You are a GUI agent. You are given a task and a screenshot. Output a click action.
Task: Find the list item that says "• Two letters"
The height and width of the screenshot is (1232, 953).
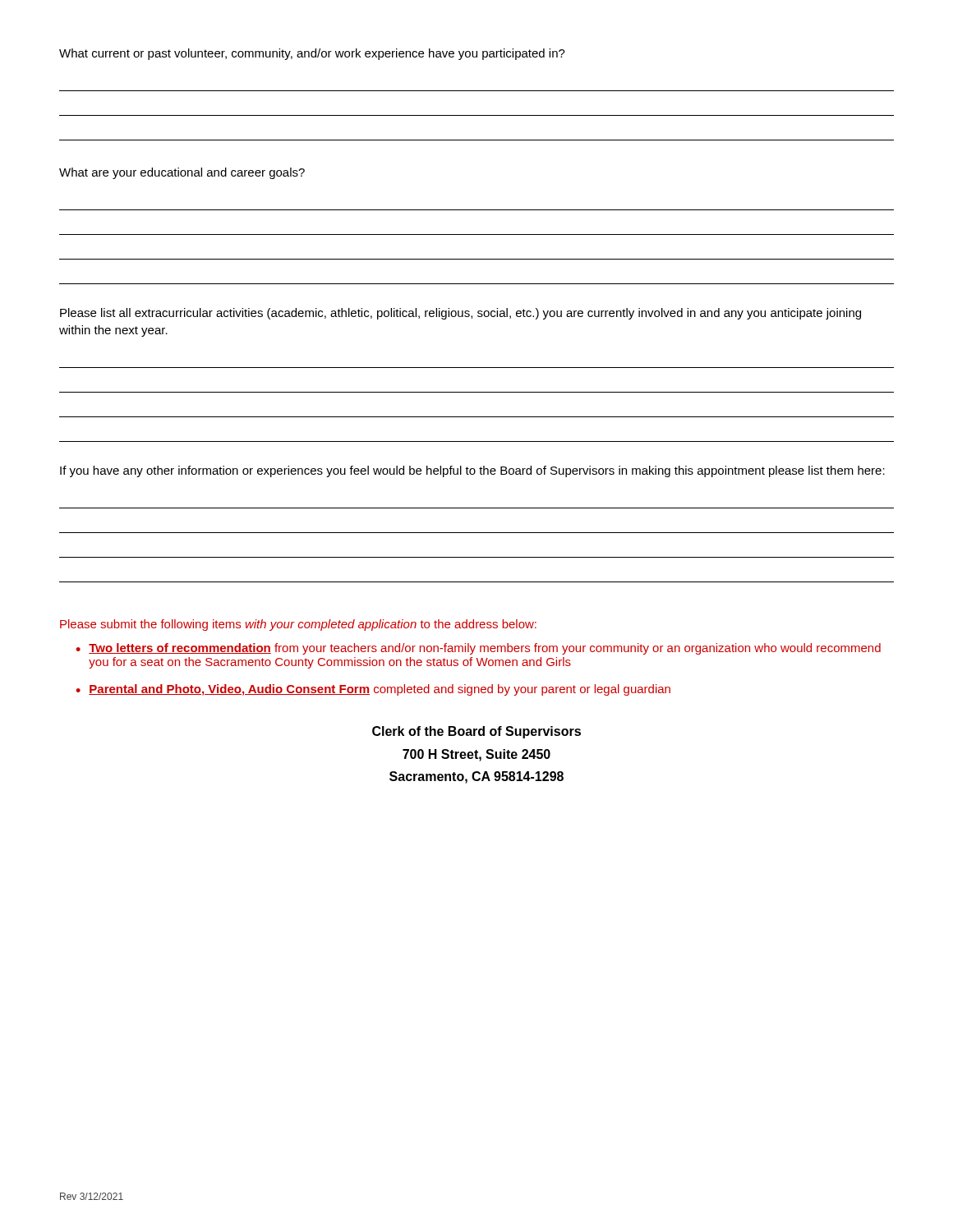click(485, 655)
